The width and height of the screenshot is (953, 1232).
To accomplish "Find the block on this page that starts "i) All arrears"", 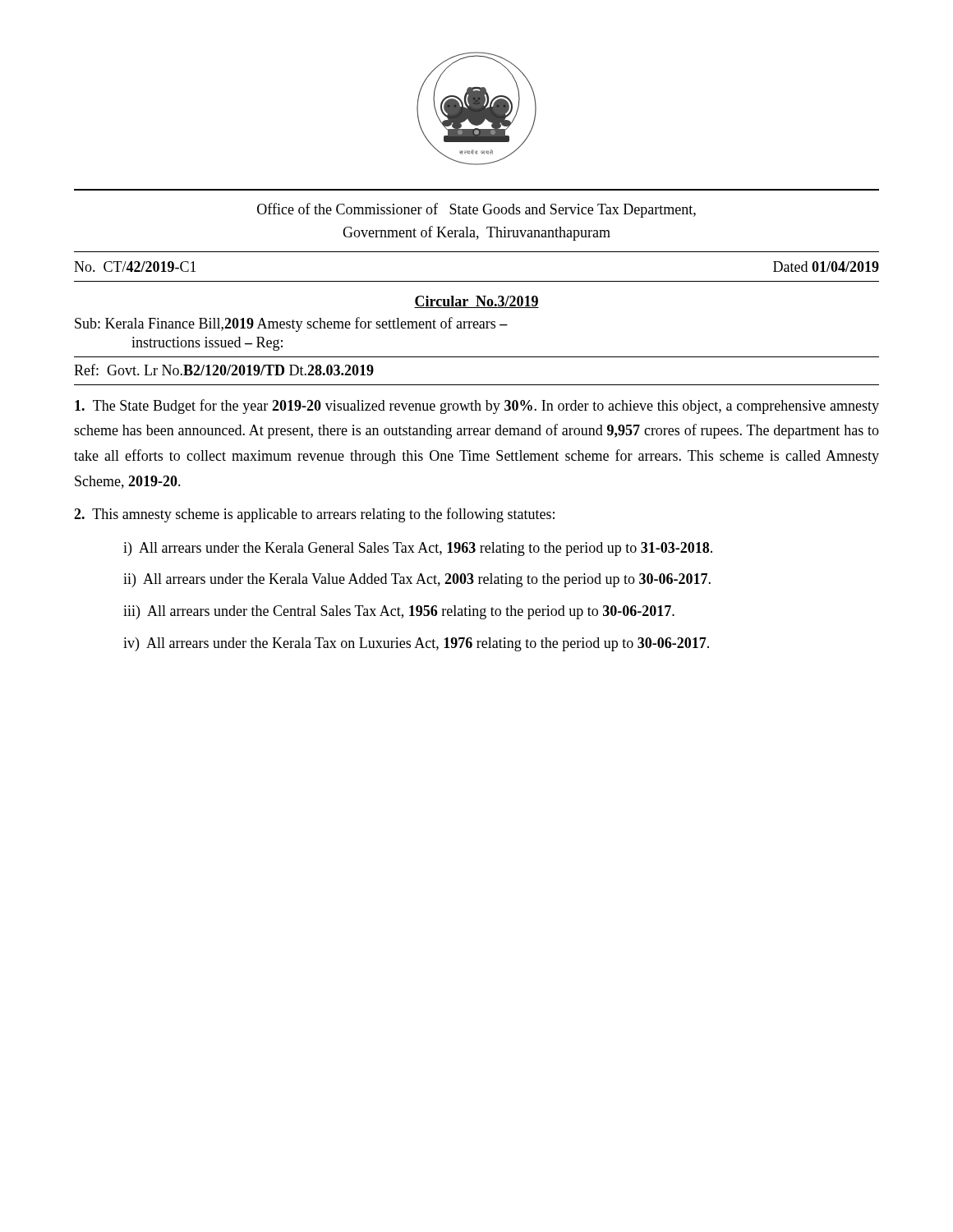I will (418, 548).
